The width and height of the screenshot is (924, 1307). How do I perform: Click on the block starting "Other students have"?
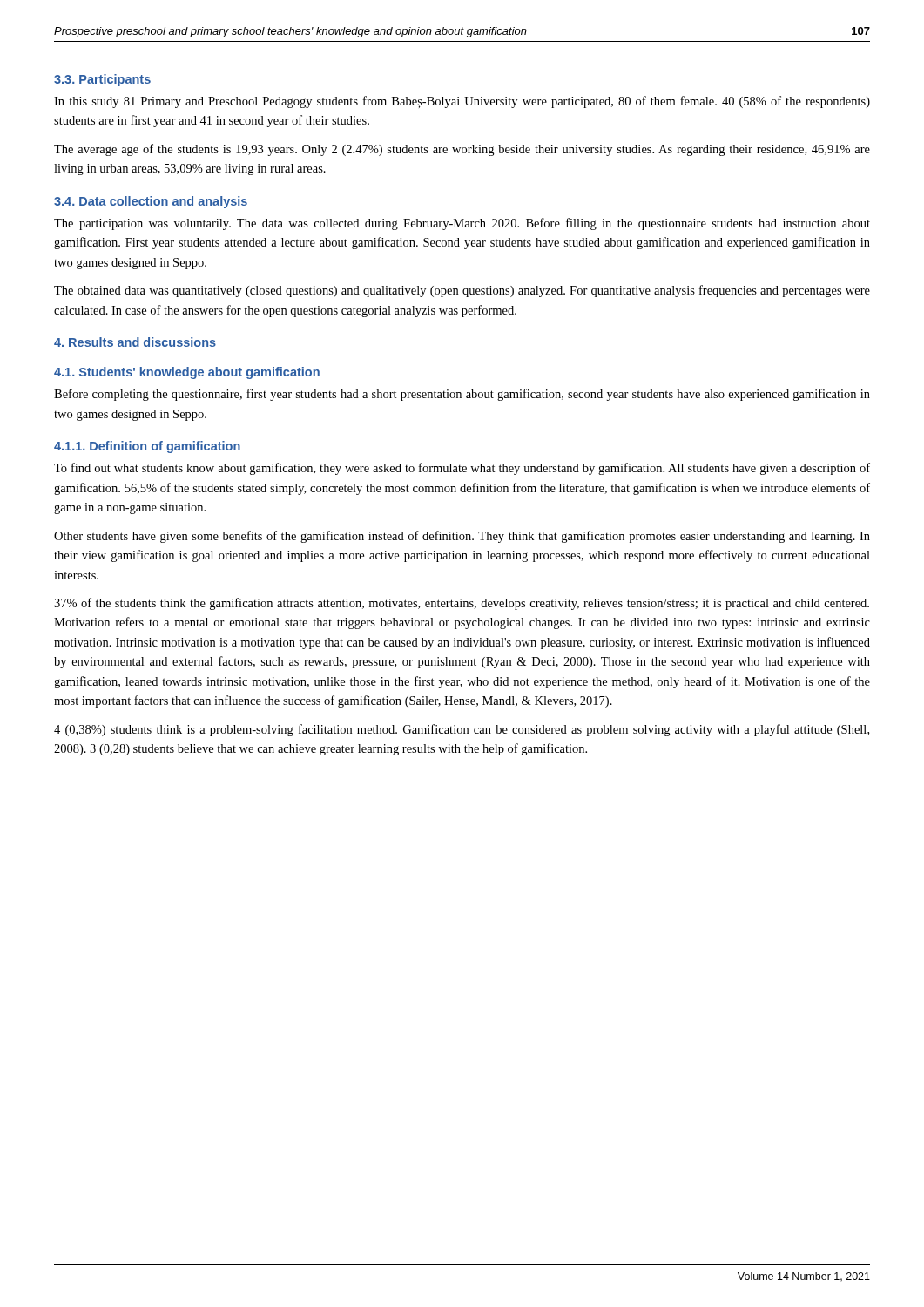(x=462, y=555)
